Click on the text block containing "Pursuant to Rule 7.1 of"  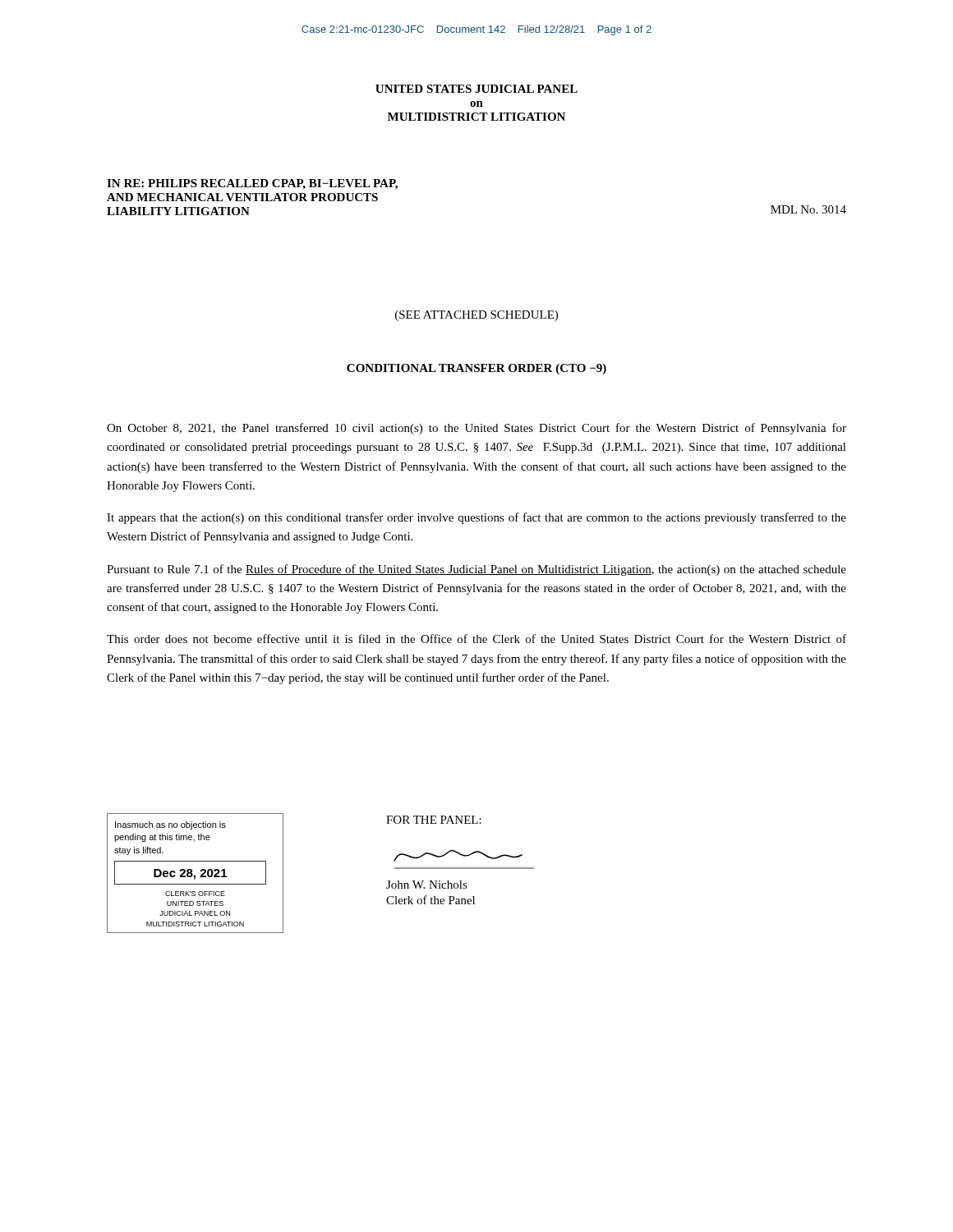pos(476,588)
